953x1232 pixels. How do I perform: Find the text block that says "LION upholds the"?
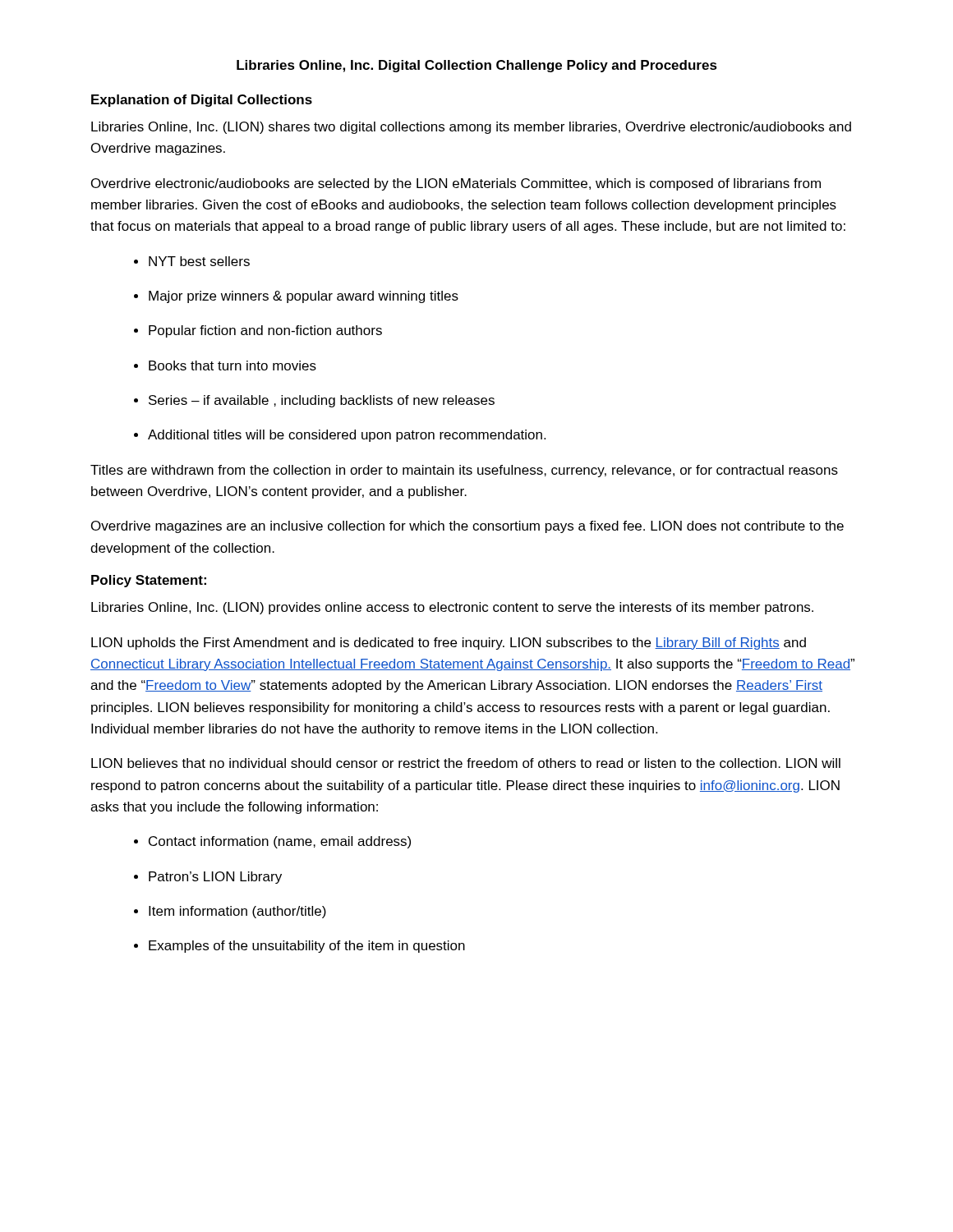[476, 686]
